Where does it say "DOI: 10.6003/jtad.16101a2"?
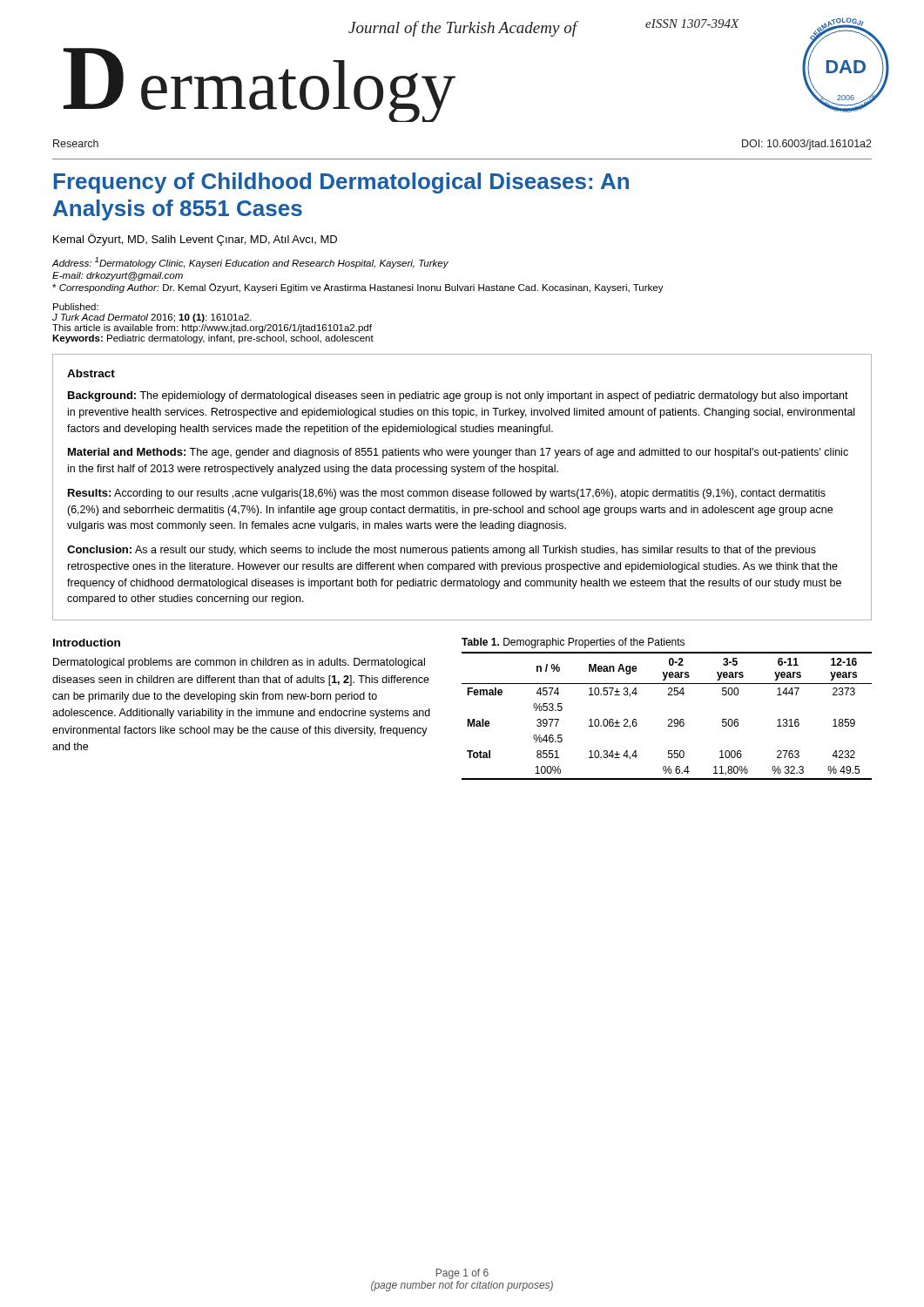Image resolution: width=924 pixels, height=1307 pixels. pyautogui.click(x=806, y=144)
